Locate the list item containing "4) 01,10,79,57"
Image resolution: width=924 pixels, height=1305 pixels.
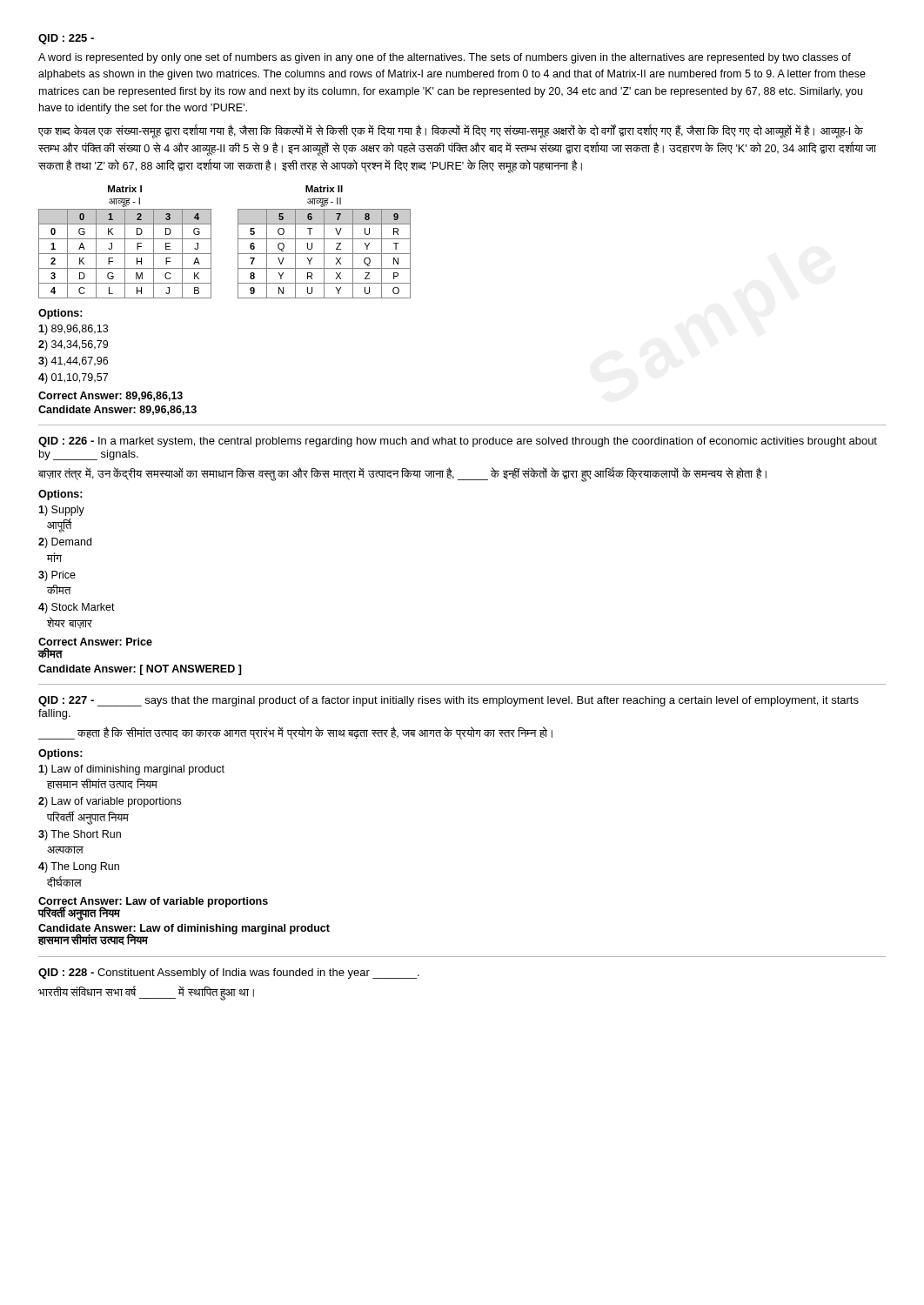coord(73,377)
